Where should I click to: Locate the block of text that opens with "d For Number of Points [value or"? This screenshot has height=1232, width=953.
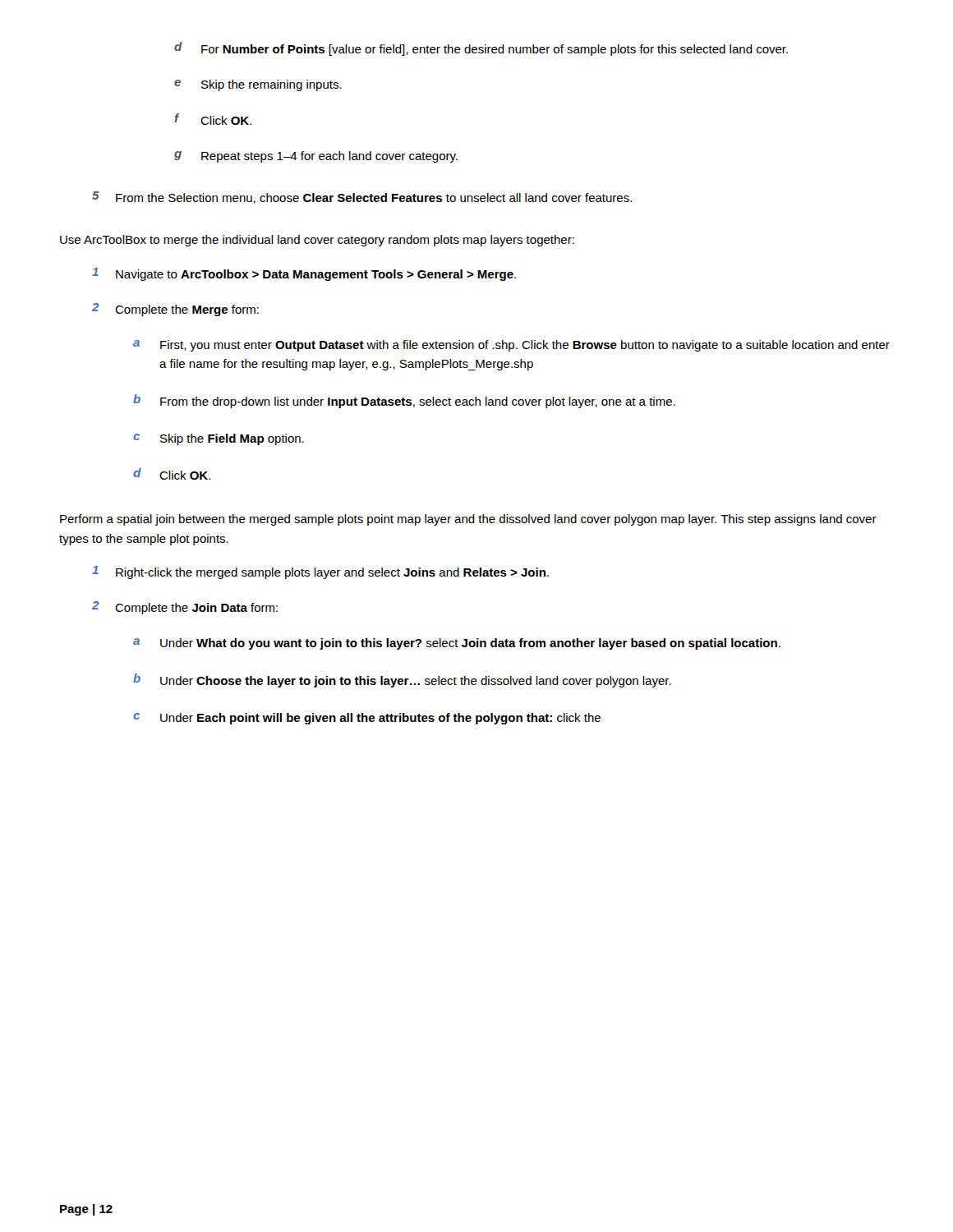tap(534, 49)
